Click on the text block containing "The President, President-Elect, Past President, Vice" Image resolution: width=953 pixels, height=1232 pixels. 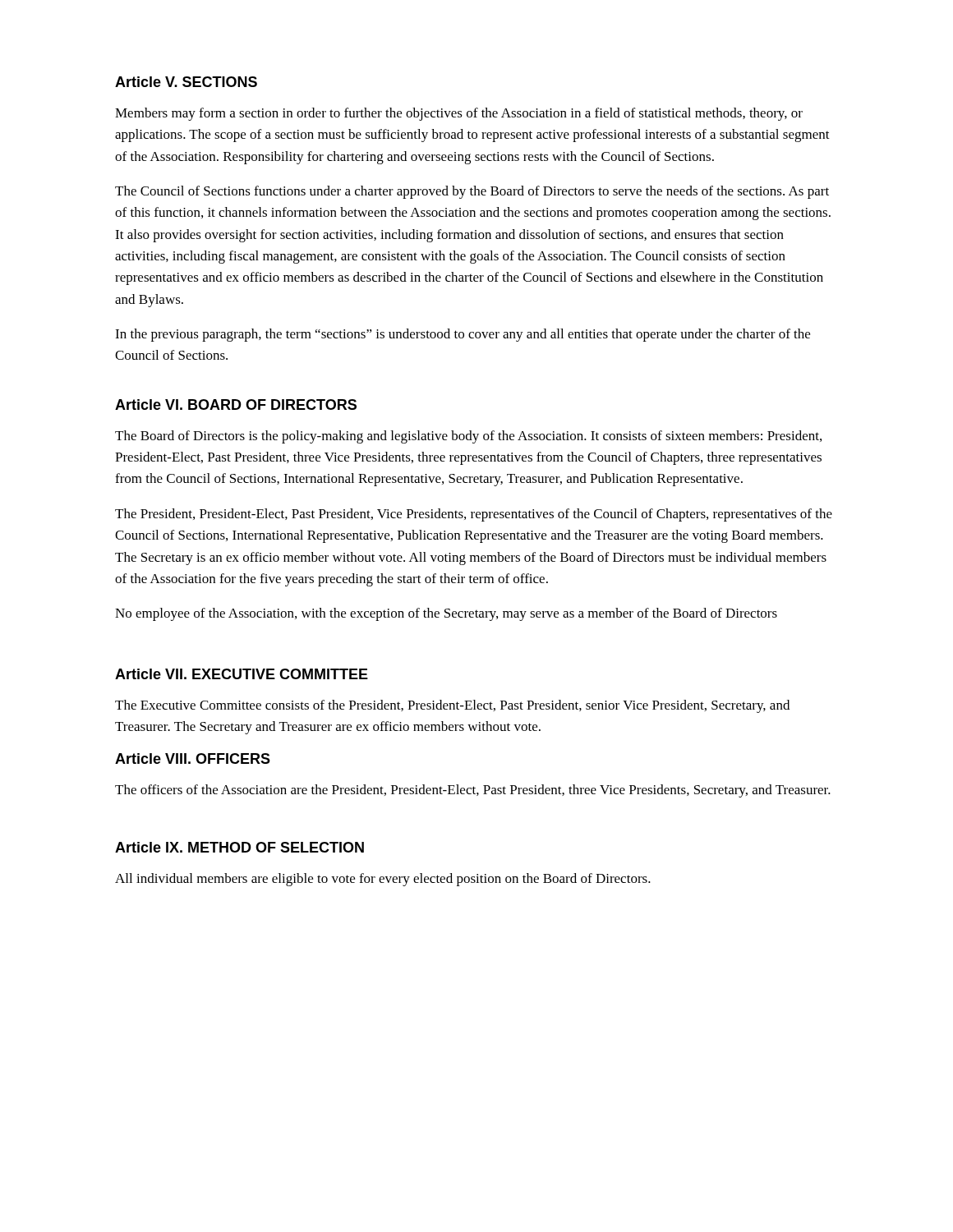(474, 546)
